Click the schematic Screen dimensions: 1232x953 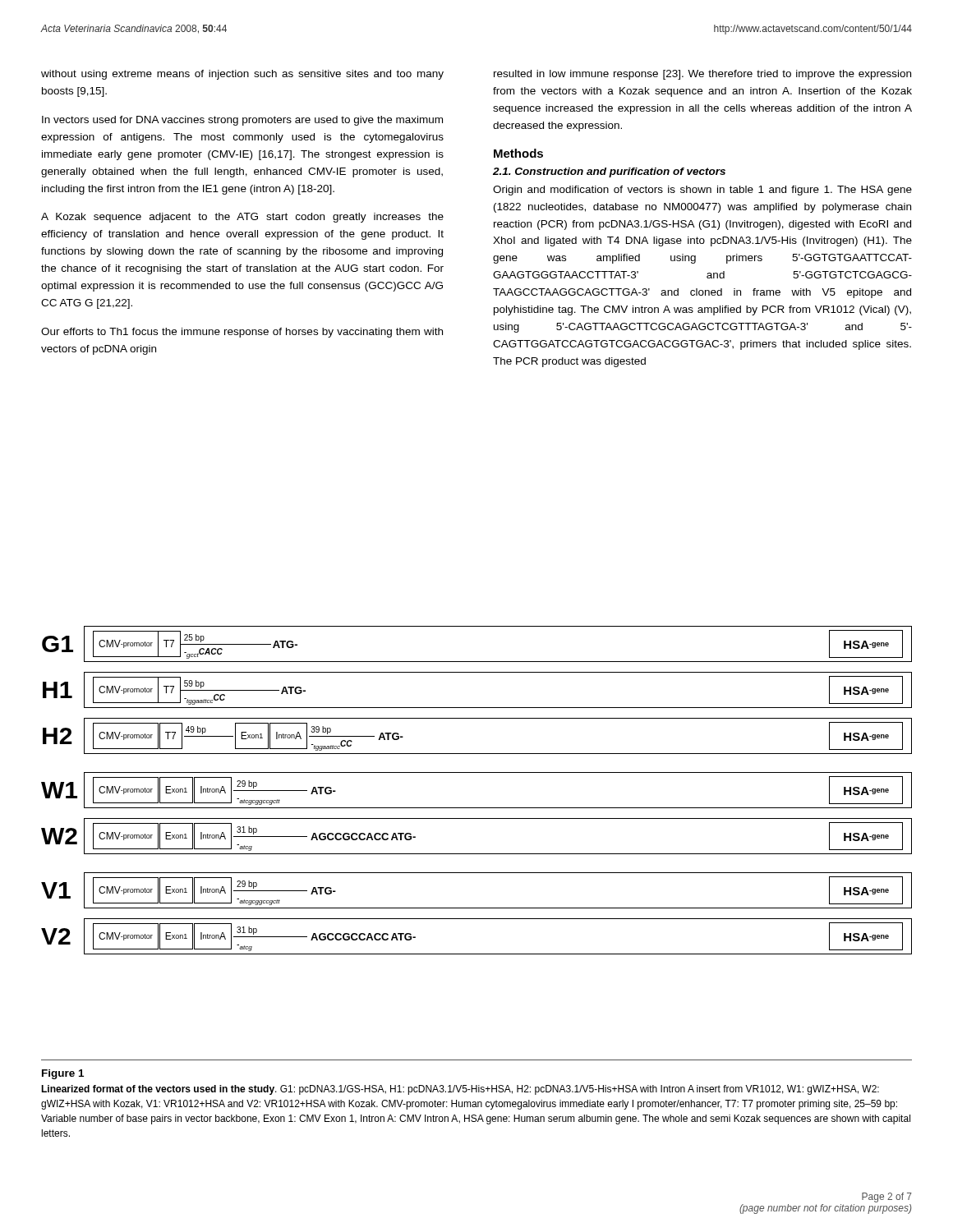pos(476,795)
